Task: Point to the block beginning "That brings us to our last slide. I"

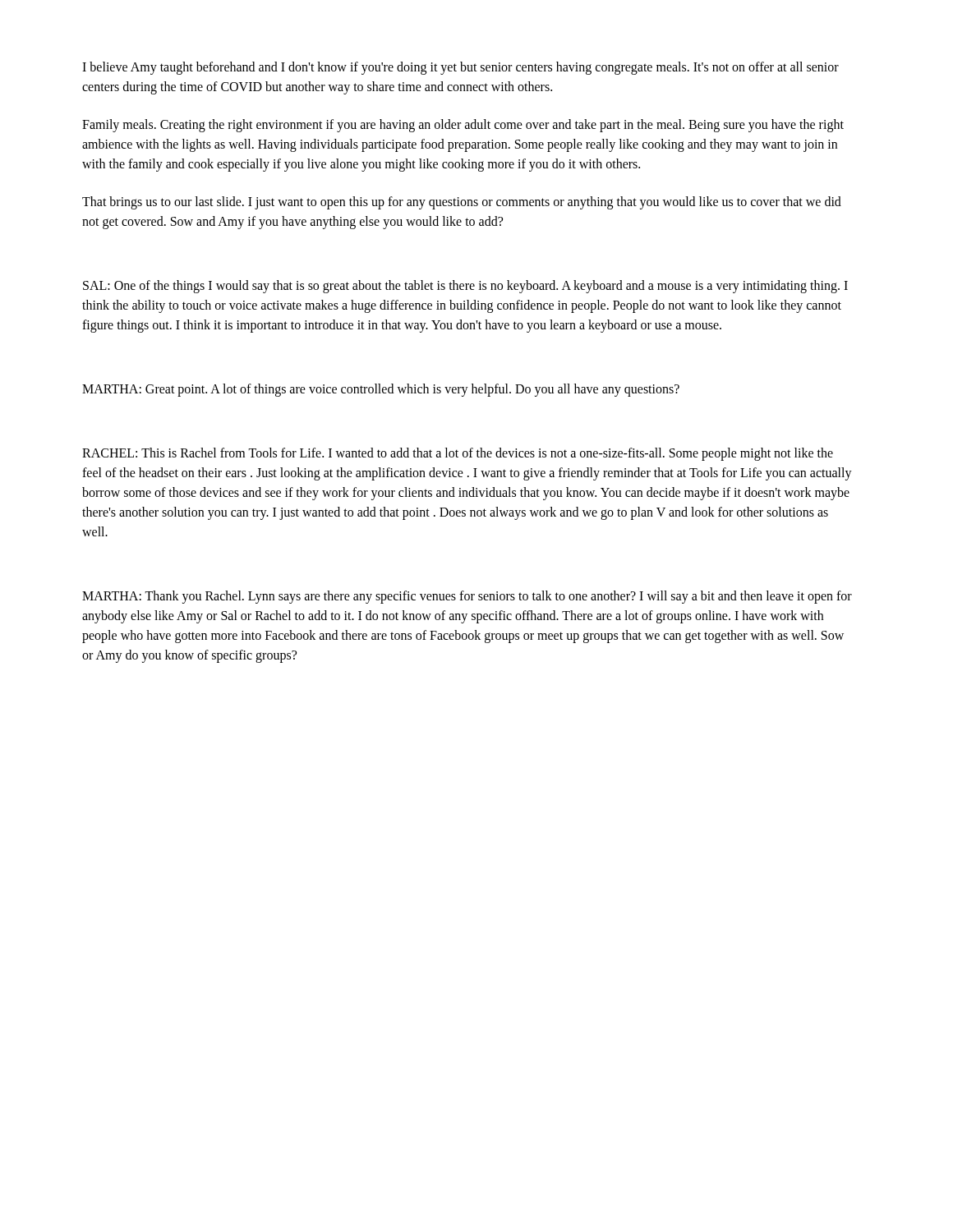Action: click(x=462, y=211)
